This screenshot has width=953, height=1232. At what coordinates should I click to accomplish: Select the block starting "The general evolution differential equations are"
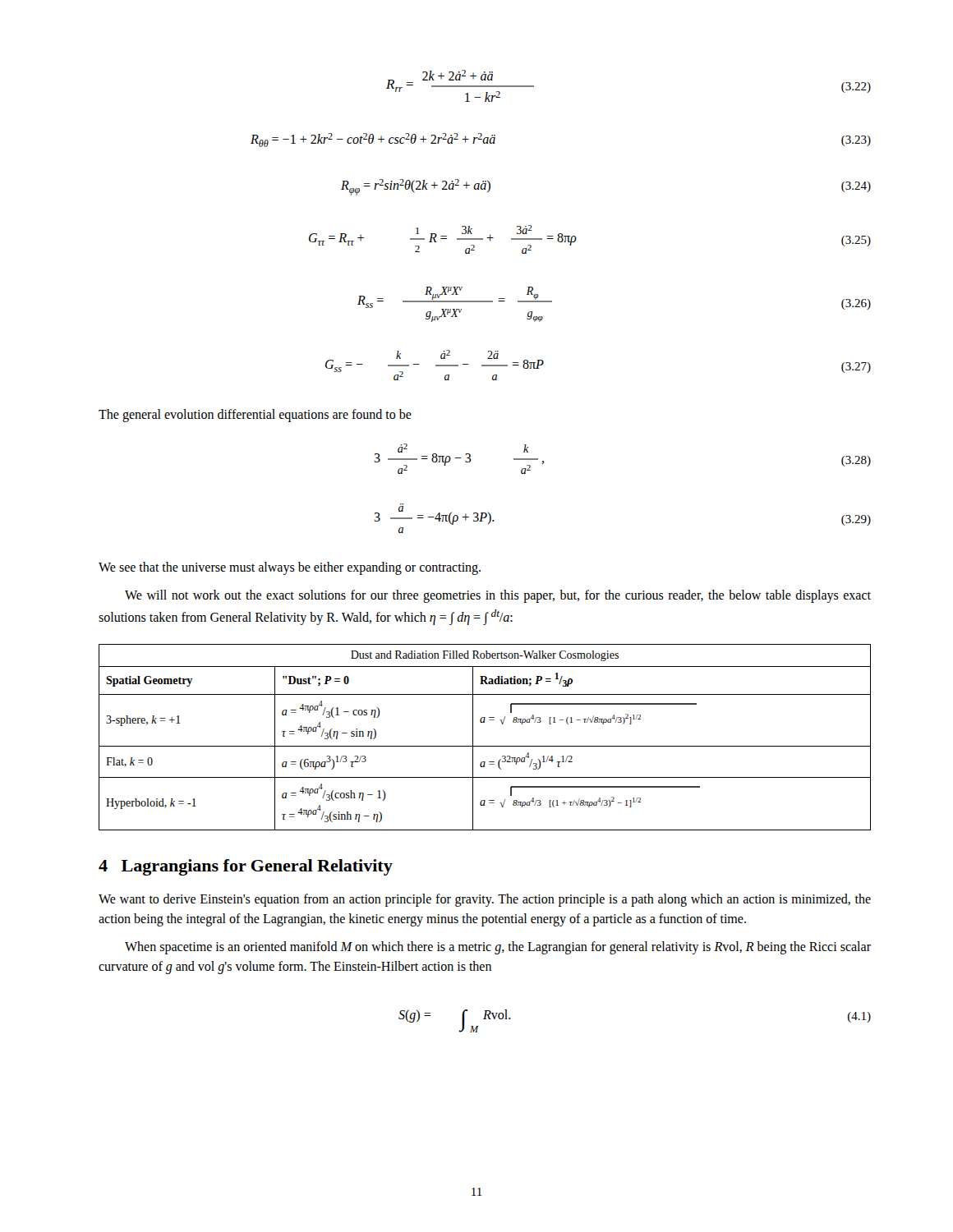(x=255, y=414)
